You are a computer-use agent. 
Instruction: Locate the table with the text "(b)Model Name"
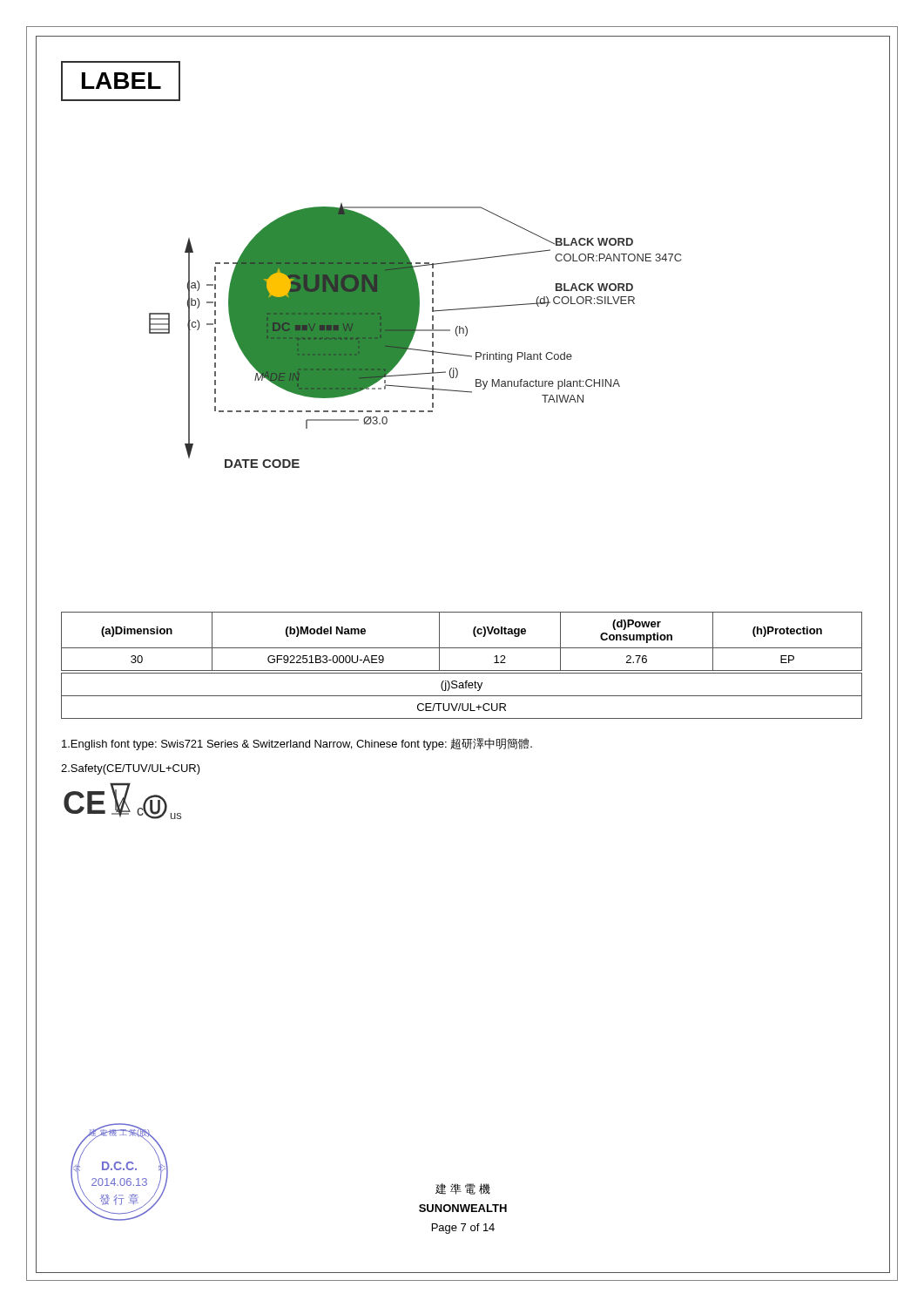[x=462, y=641]
